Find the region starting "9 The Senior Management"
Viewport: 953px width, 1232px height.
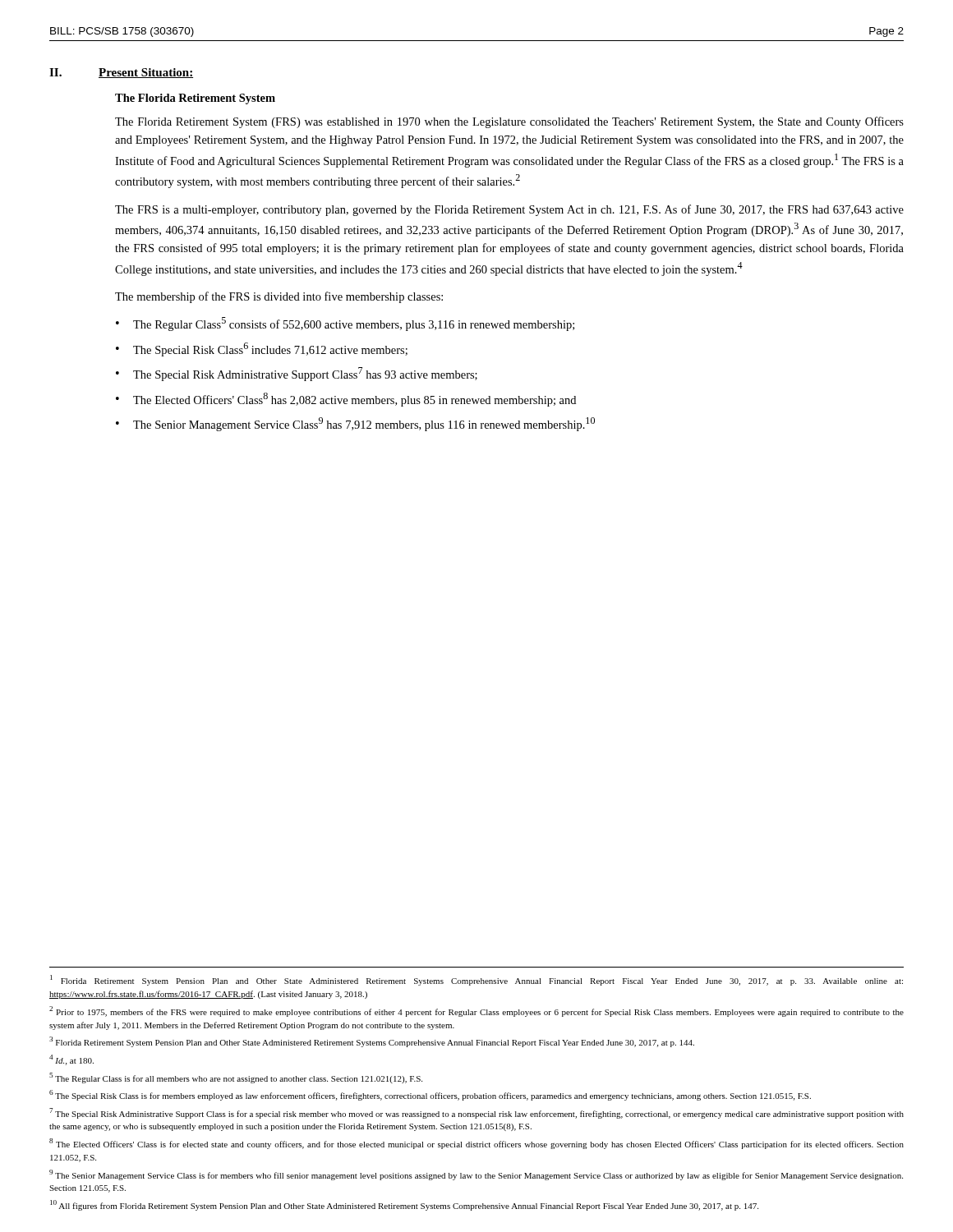click(476, 1180)
